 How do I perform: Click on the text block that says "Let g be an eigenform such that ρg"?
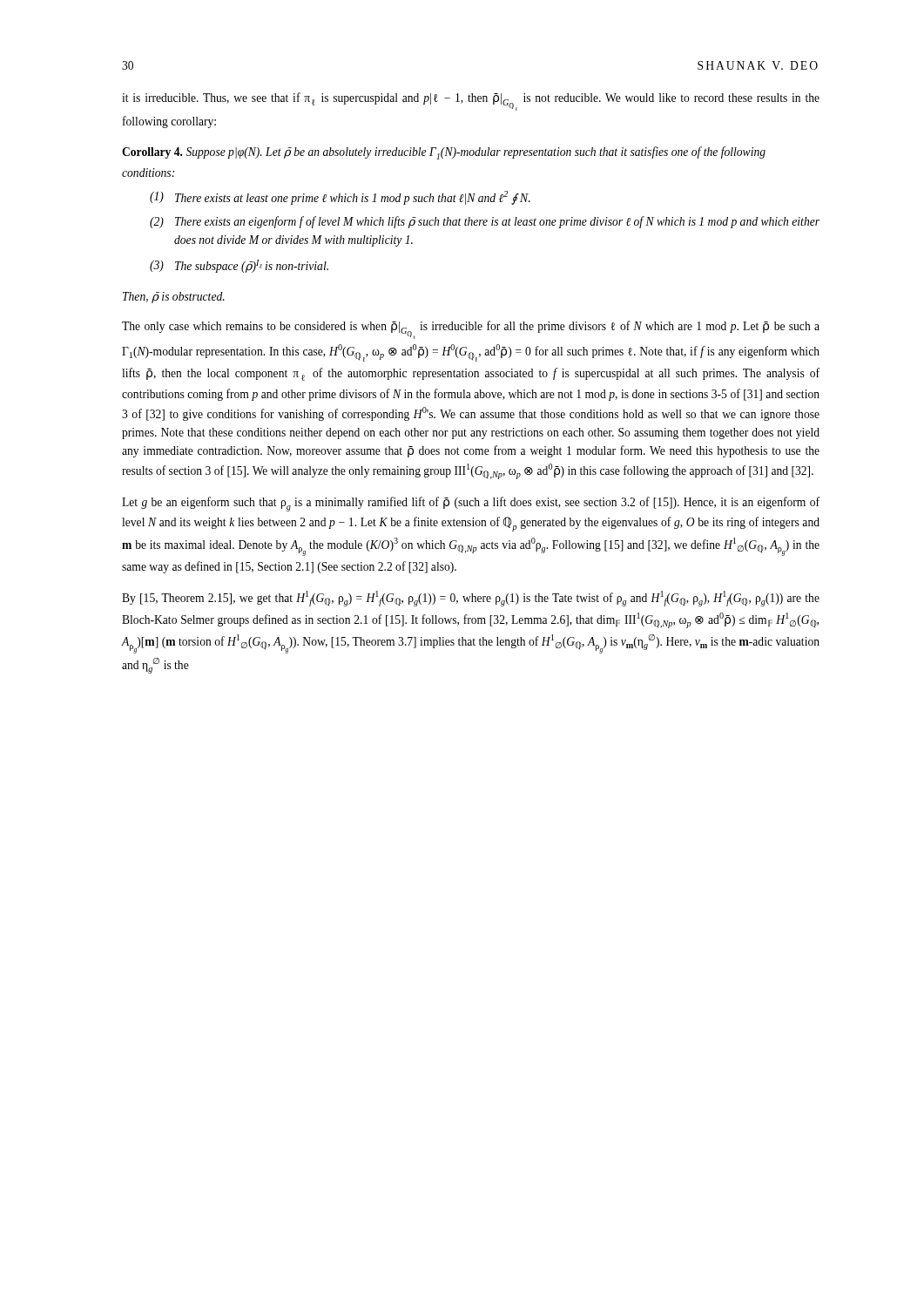(471, 535)
